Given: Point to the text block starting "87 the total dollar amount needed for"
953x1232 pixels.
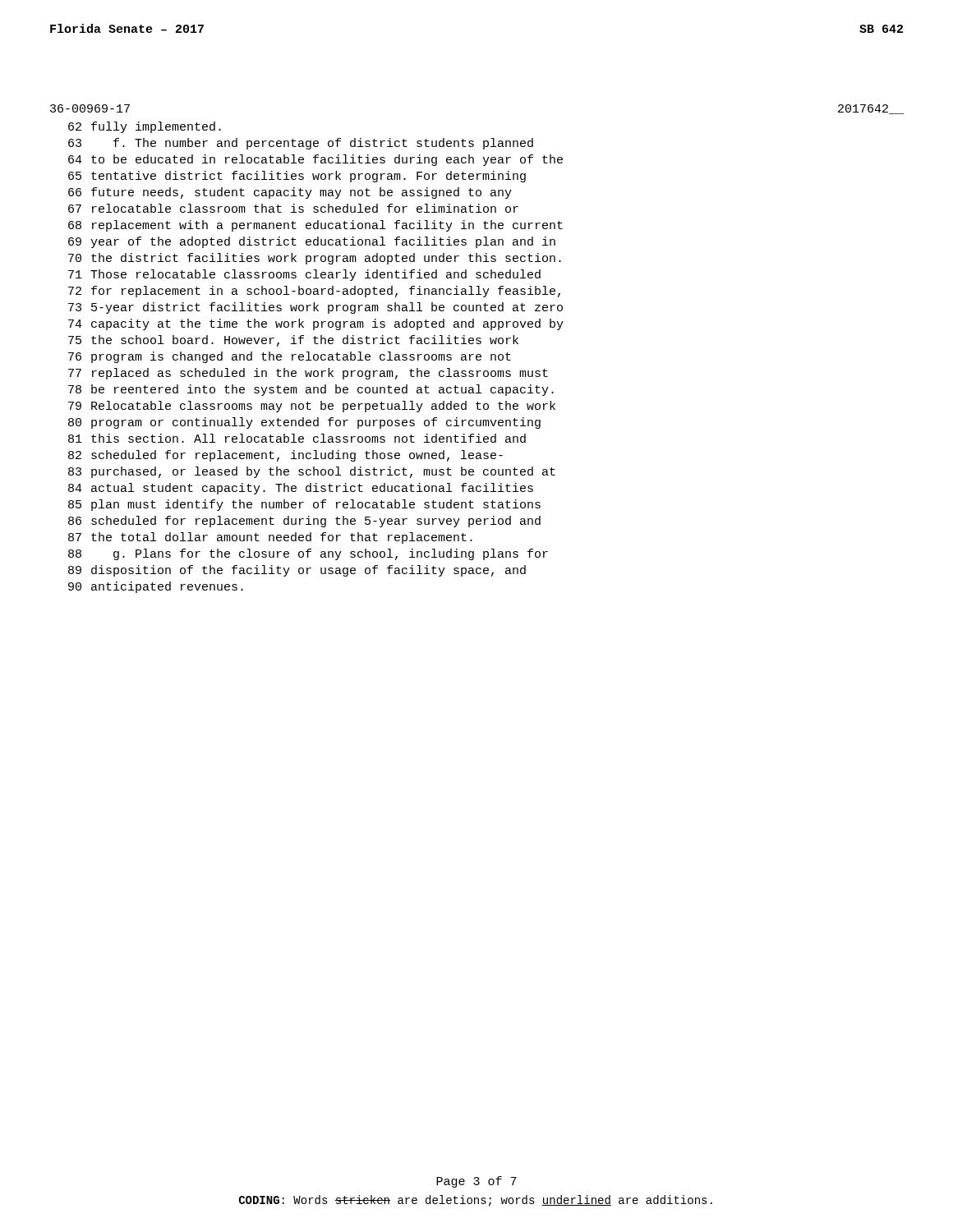Looking at the screenshot, I should click(476, 539).
